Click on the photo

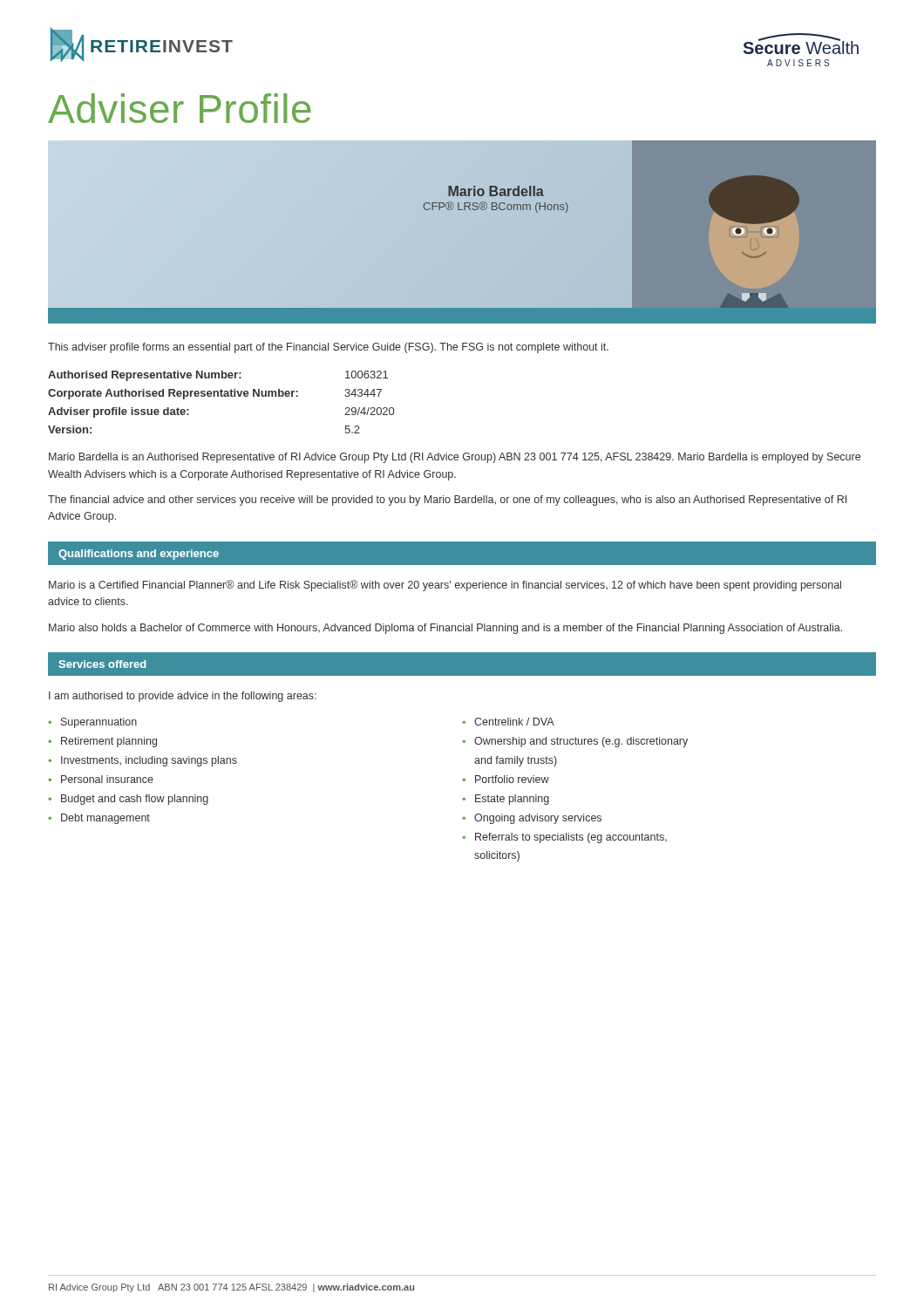point(462,232)
